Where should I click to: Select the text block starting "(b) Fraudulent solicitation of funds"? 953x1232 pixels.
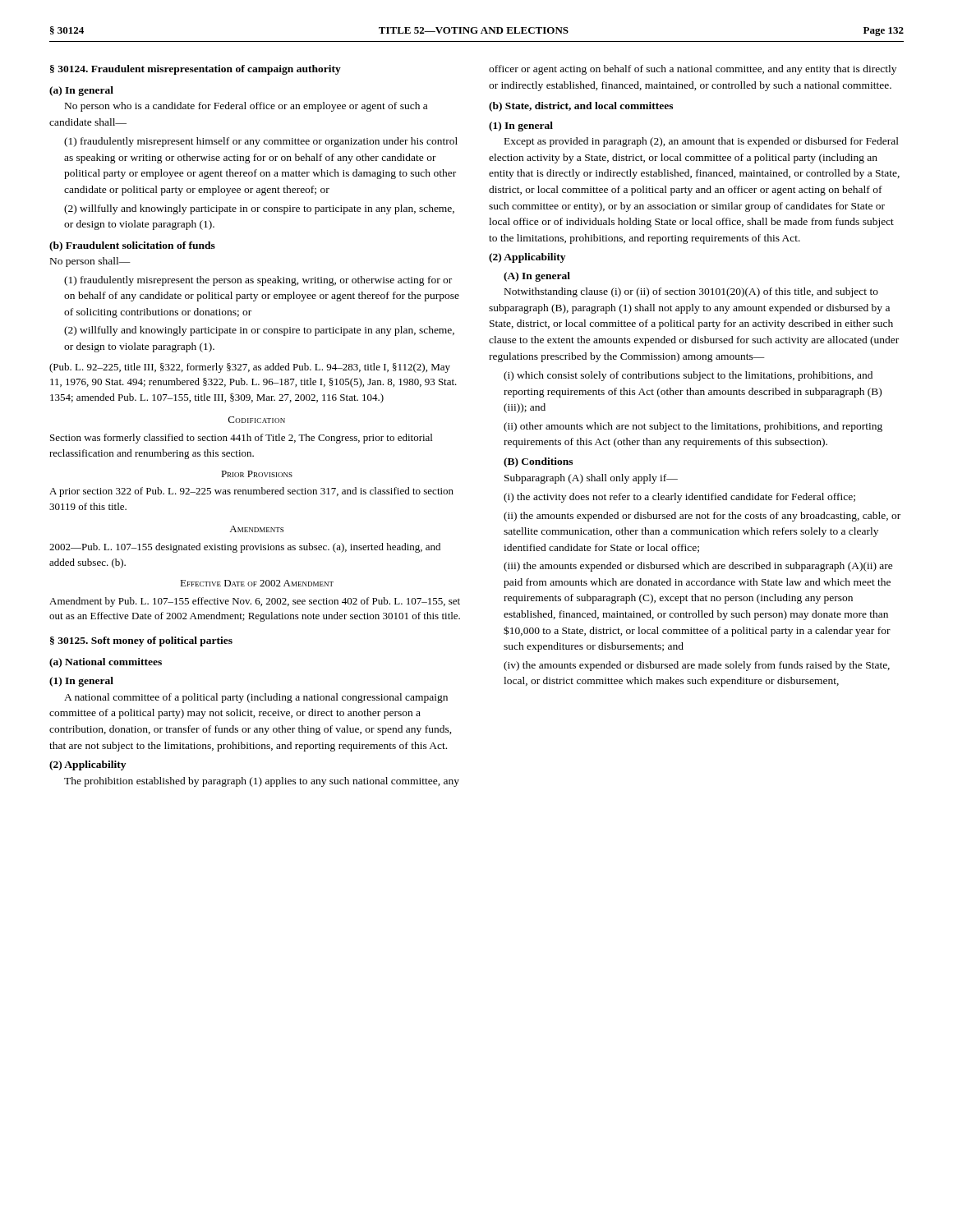(x=132, y=245)
